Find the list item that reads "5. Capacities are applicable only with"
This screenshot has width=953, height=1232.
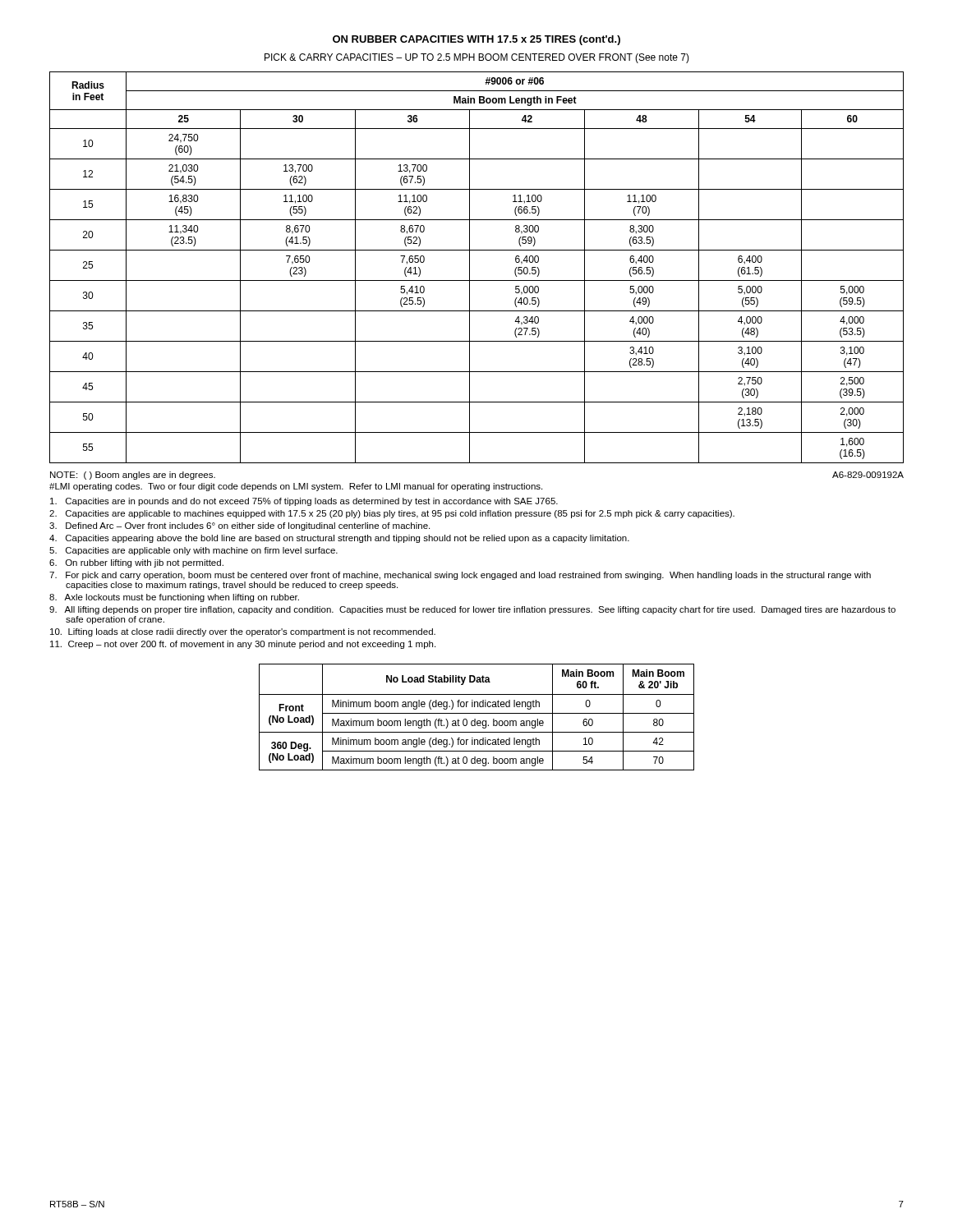[x=194, y=550]
